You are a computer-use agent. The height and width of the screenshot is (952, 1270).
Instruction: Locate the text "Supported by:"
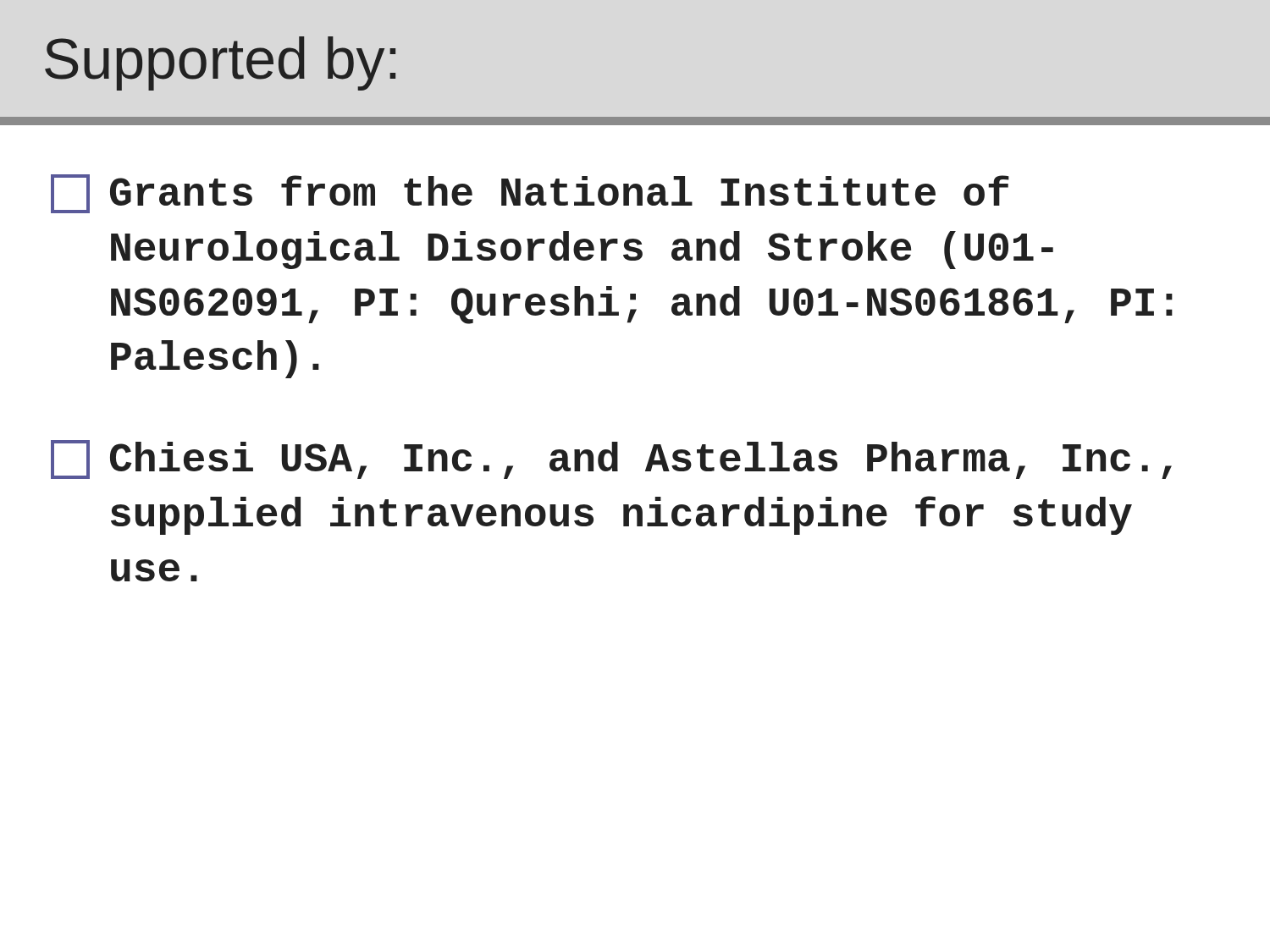click(222, 58)
